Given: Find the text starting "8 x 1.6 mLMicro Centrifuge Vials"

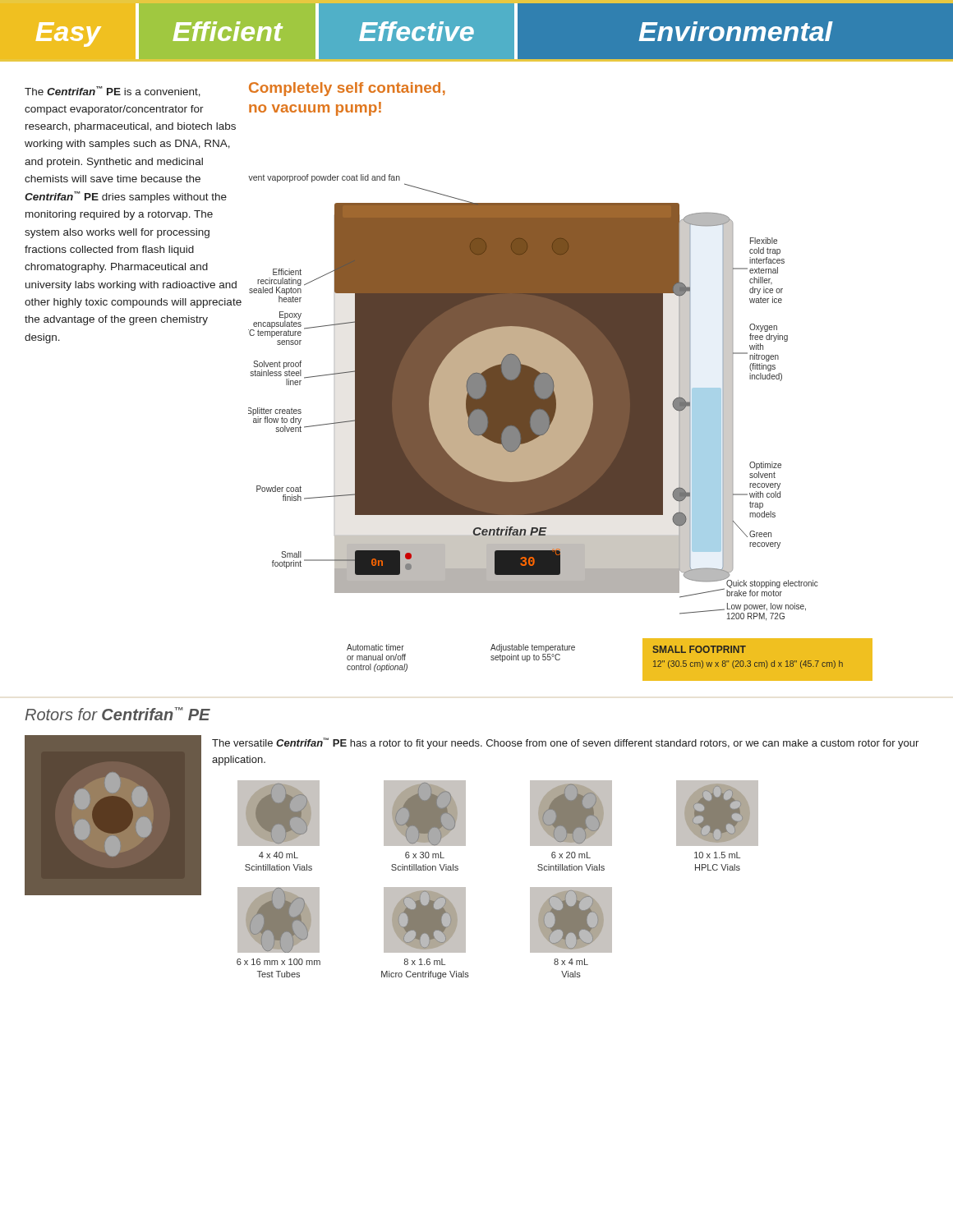Looking at the screenshot, I should pyautogui.click(x=425, y=968).
